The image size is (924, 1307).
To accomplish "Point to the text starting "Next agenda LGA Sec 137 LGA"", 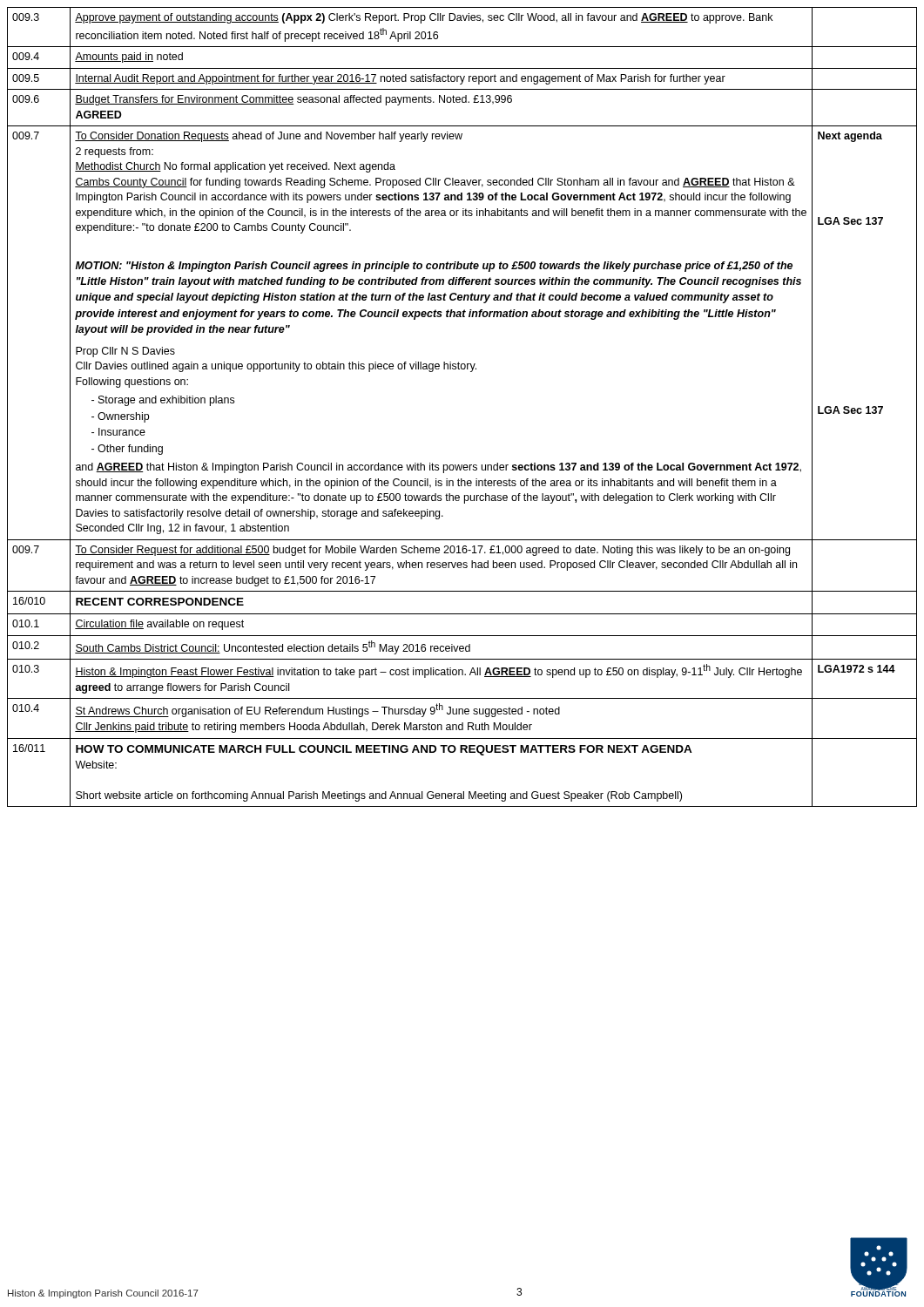I will coord(850,137).
